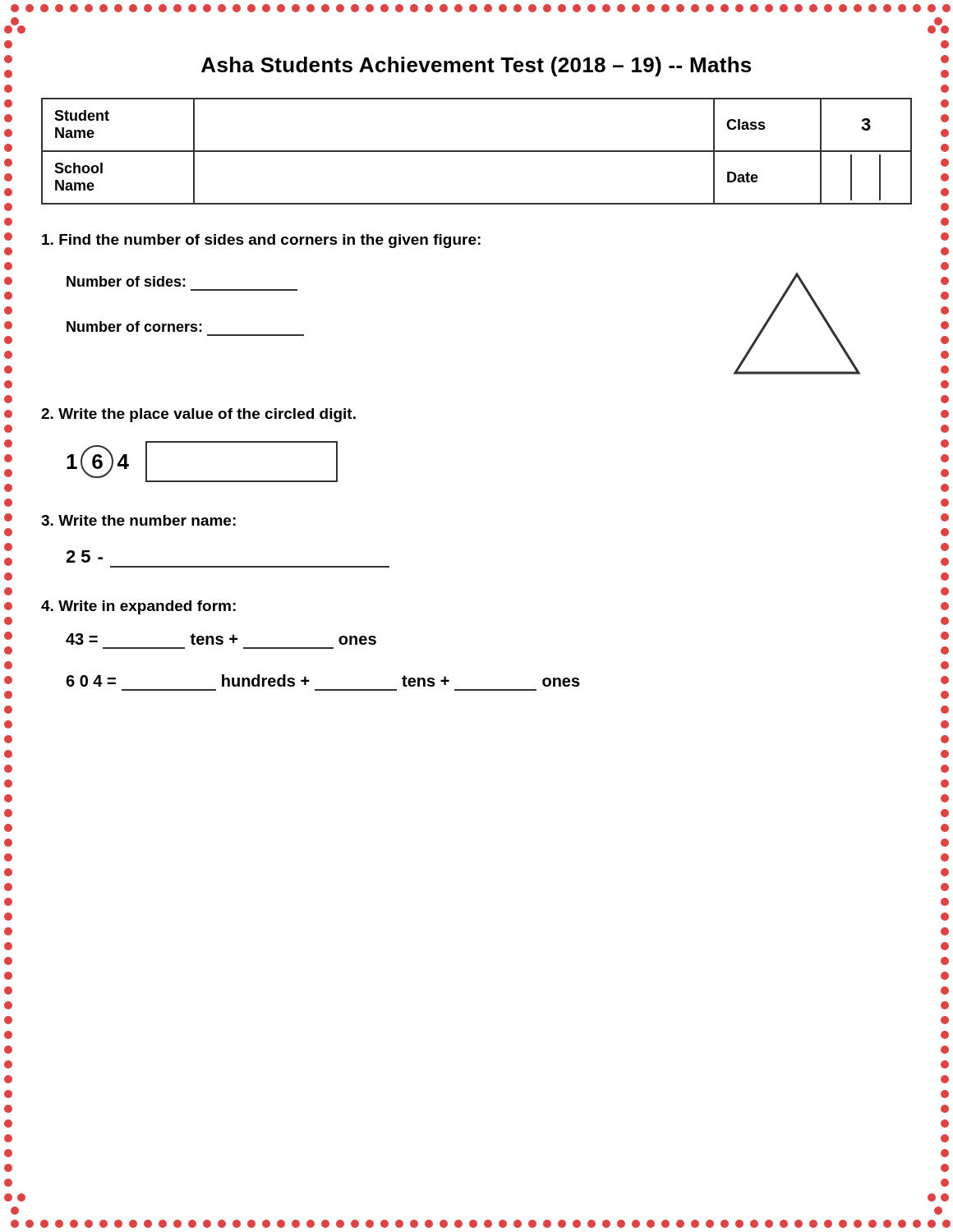Screen dimensions: 1232x953
Task: Select the text that says "Number of corners:"
Action: point(185,327)
